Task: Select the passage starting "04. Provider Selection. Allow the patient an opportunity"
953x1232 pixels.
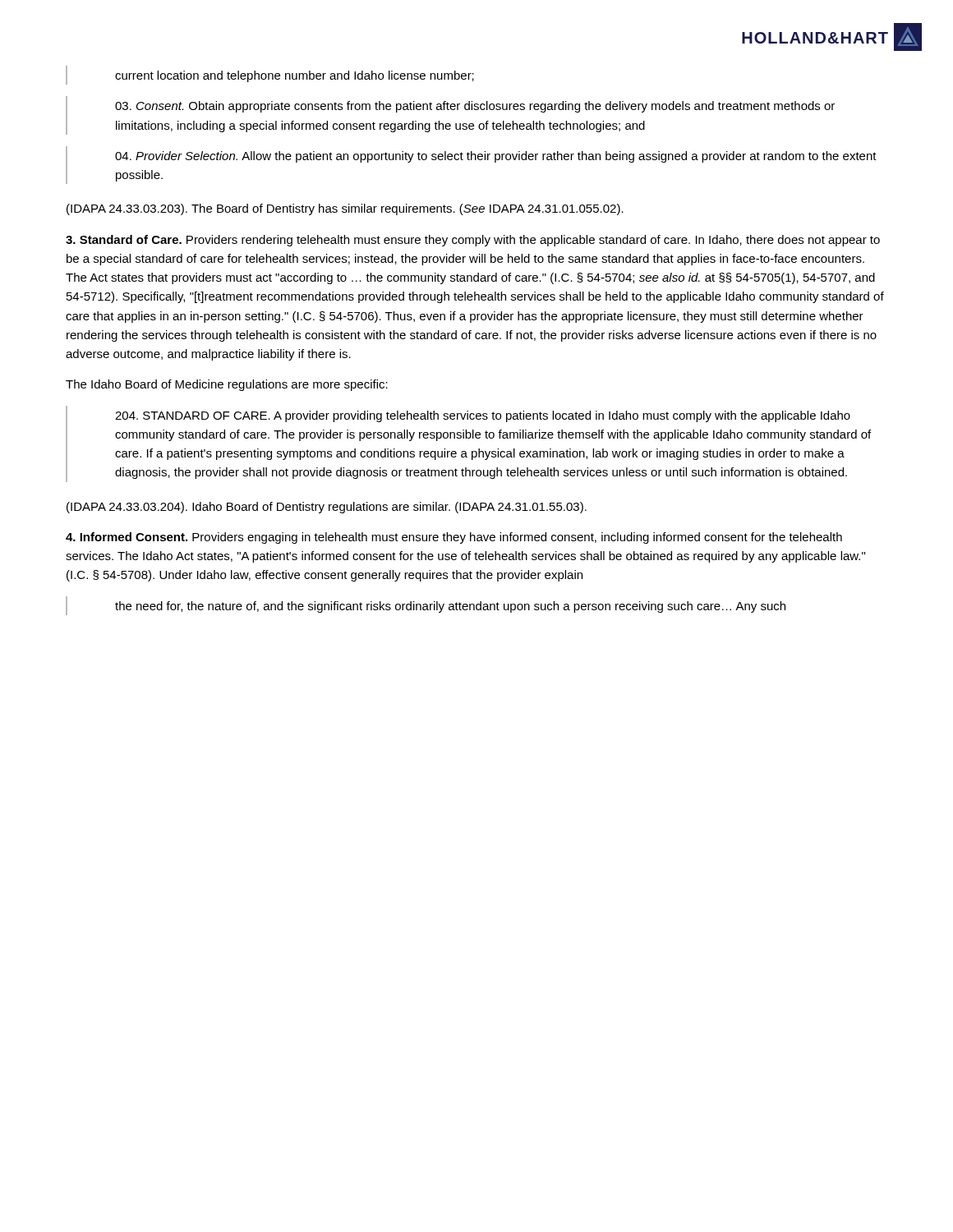Action: click(476, 165)
